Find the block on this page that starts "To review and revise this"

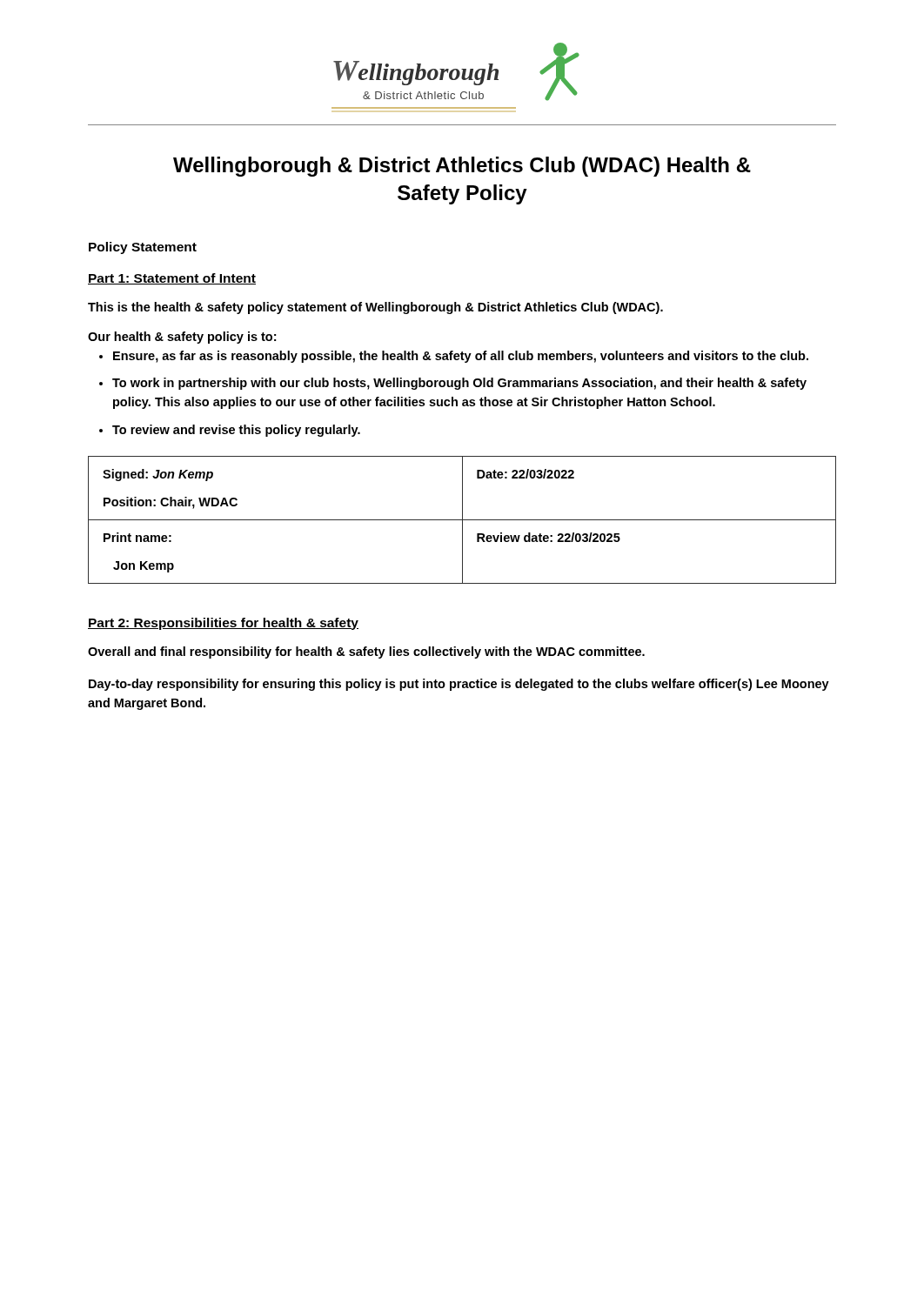point(236,430)
